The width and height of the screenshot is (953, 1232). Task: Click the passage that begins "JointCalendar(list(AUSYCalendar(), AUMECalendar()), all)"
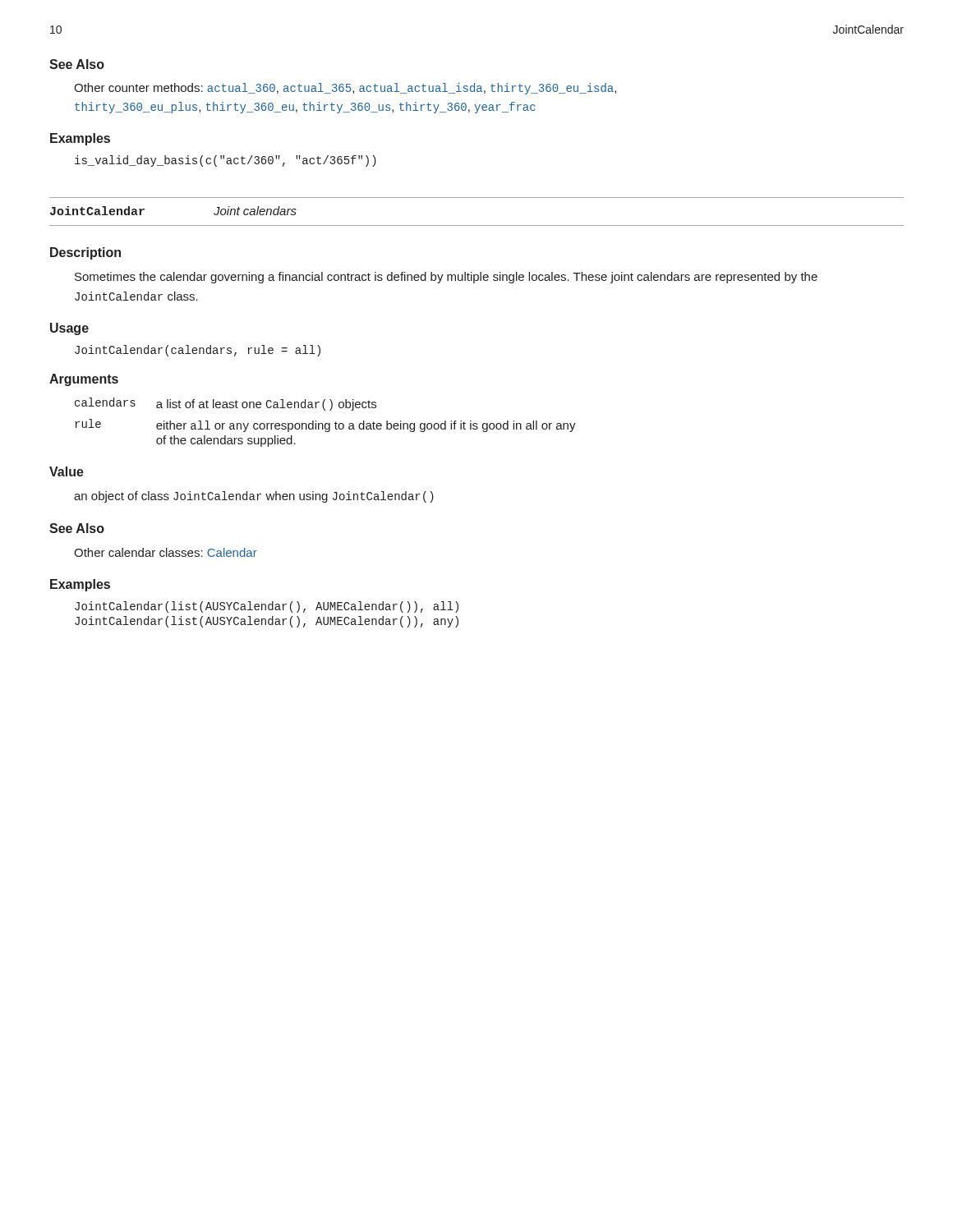click(x=267, y=614)
